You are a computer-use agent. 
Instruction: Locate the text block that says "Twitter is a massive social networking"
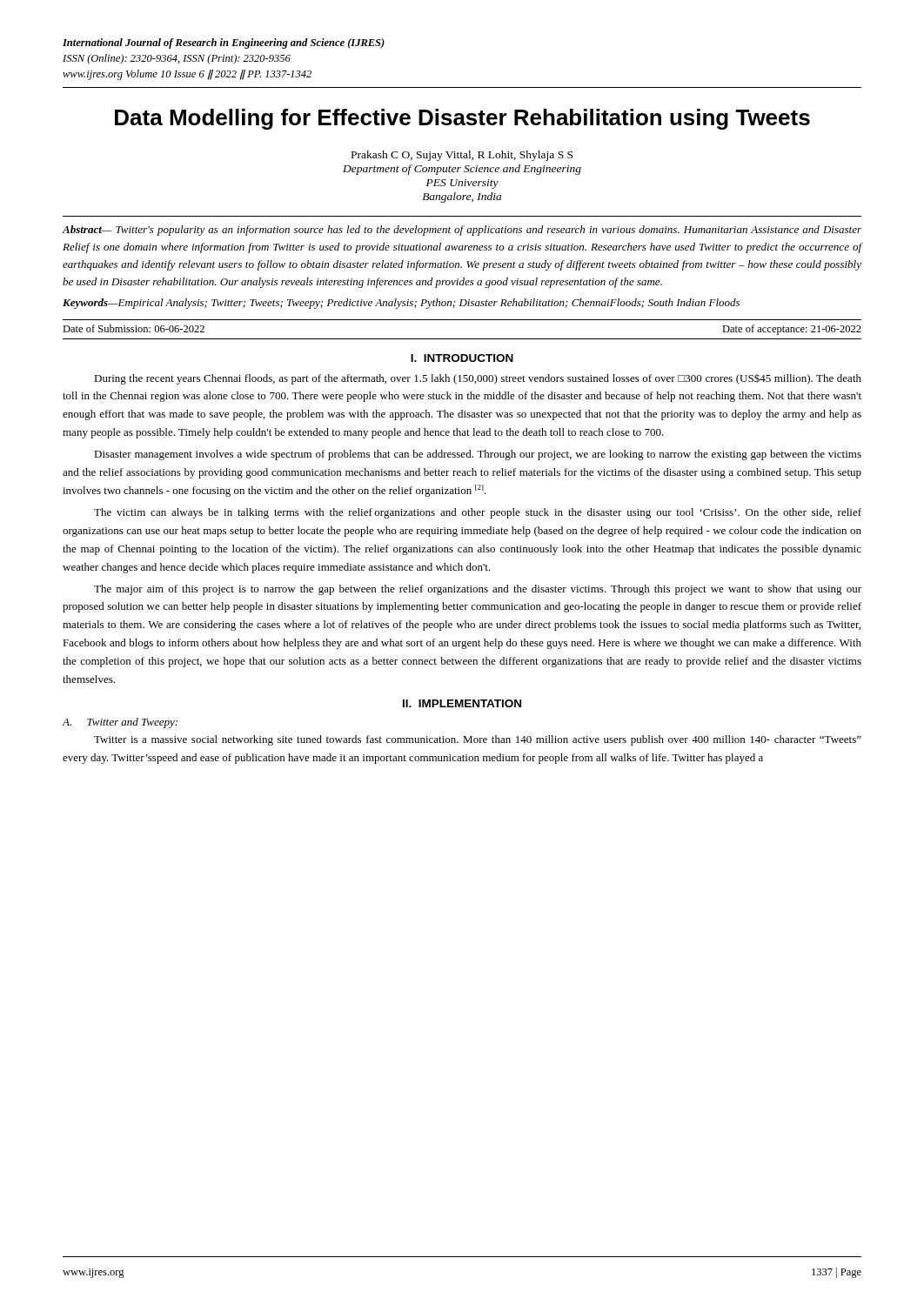[462, 748]
